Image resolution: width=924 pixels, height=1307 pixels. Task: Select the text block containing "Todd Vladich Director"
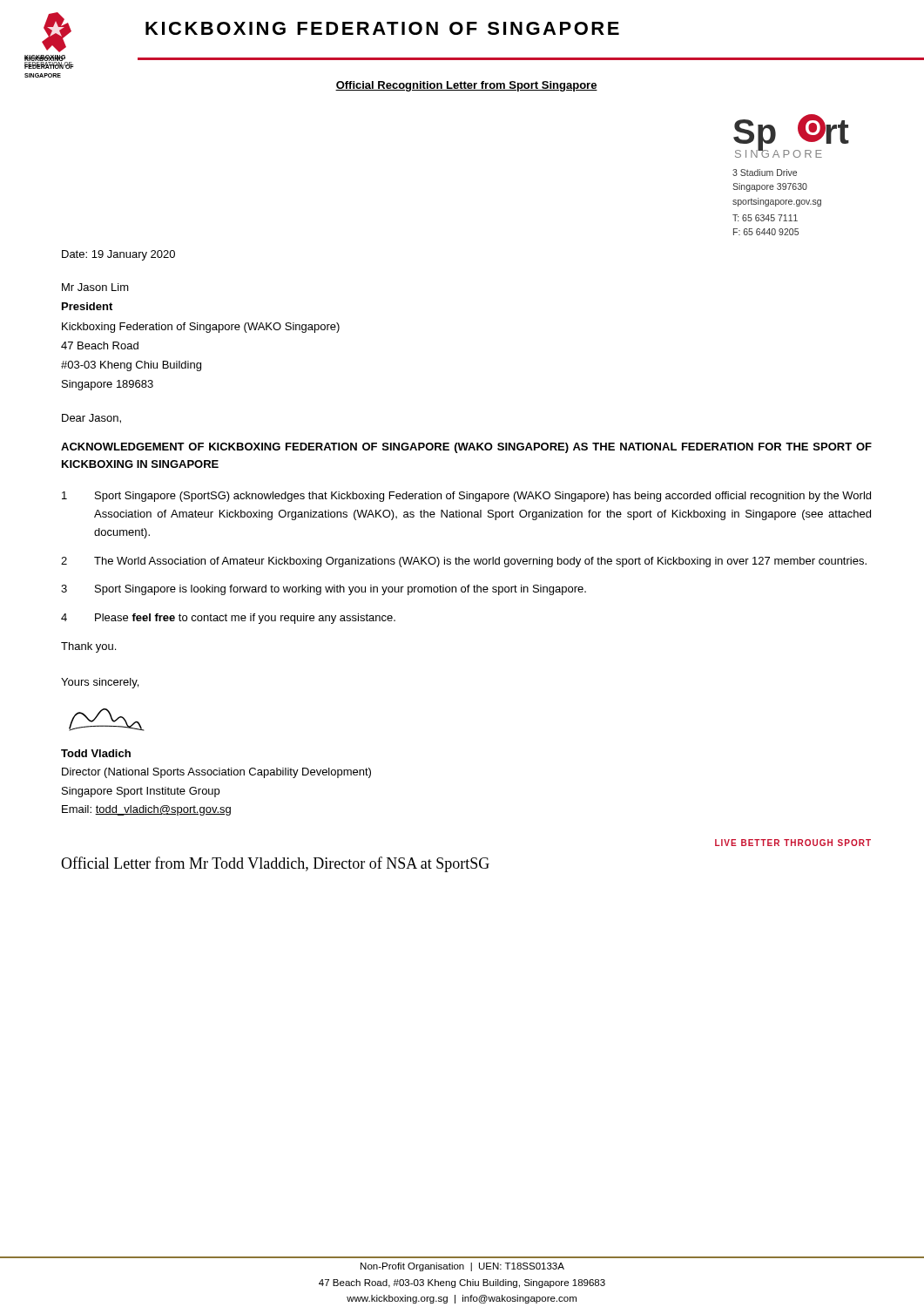point(216,781)
